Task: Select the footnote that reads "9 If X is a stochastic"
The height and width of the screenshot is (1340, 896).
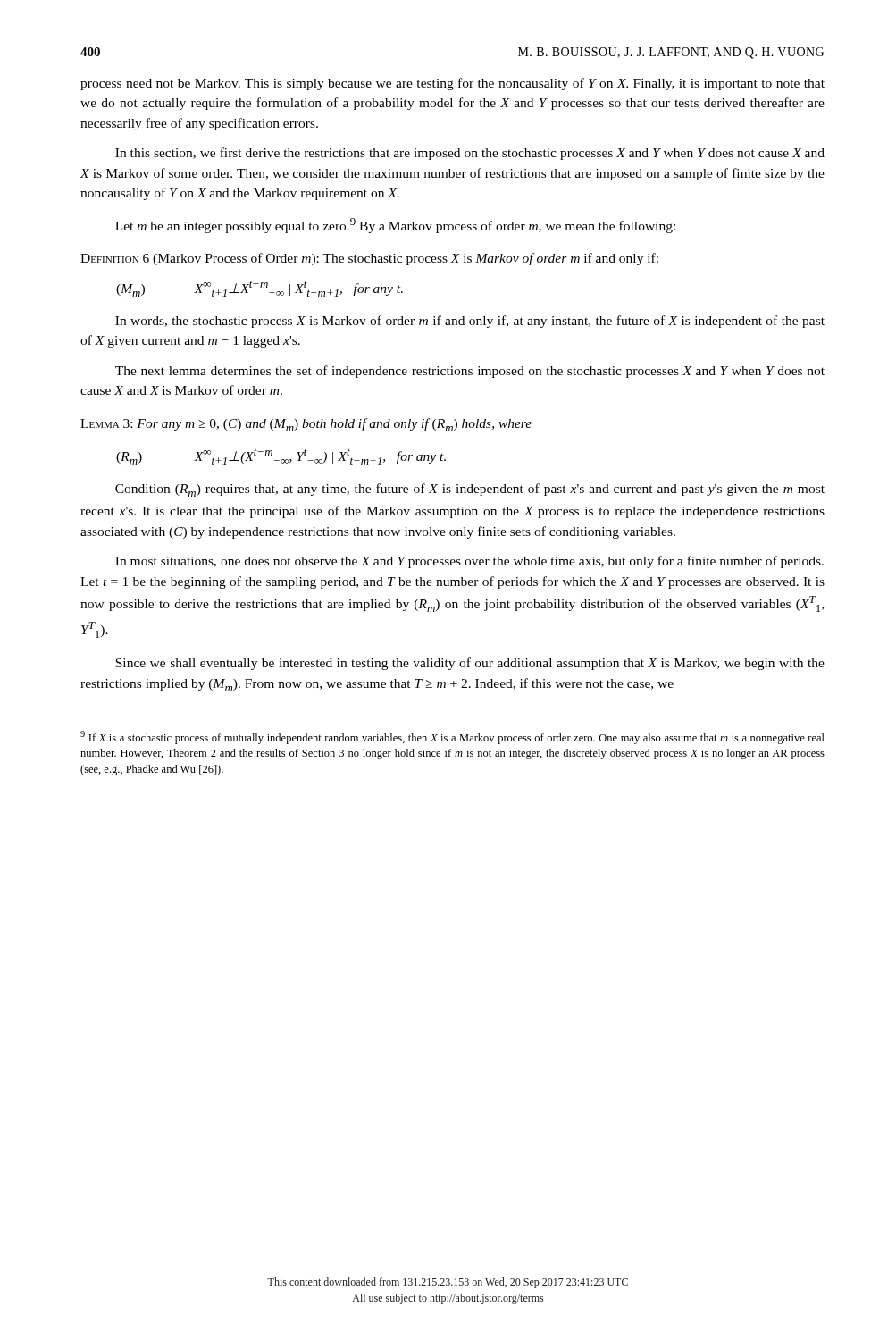Action: 452,752
